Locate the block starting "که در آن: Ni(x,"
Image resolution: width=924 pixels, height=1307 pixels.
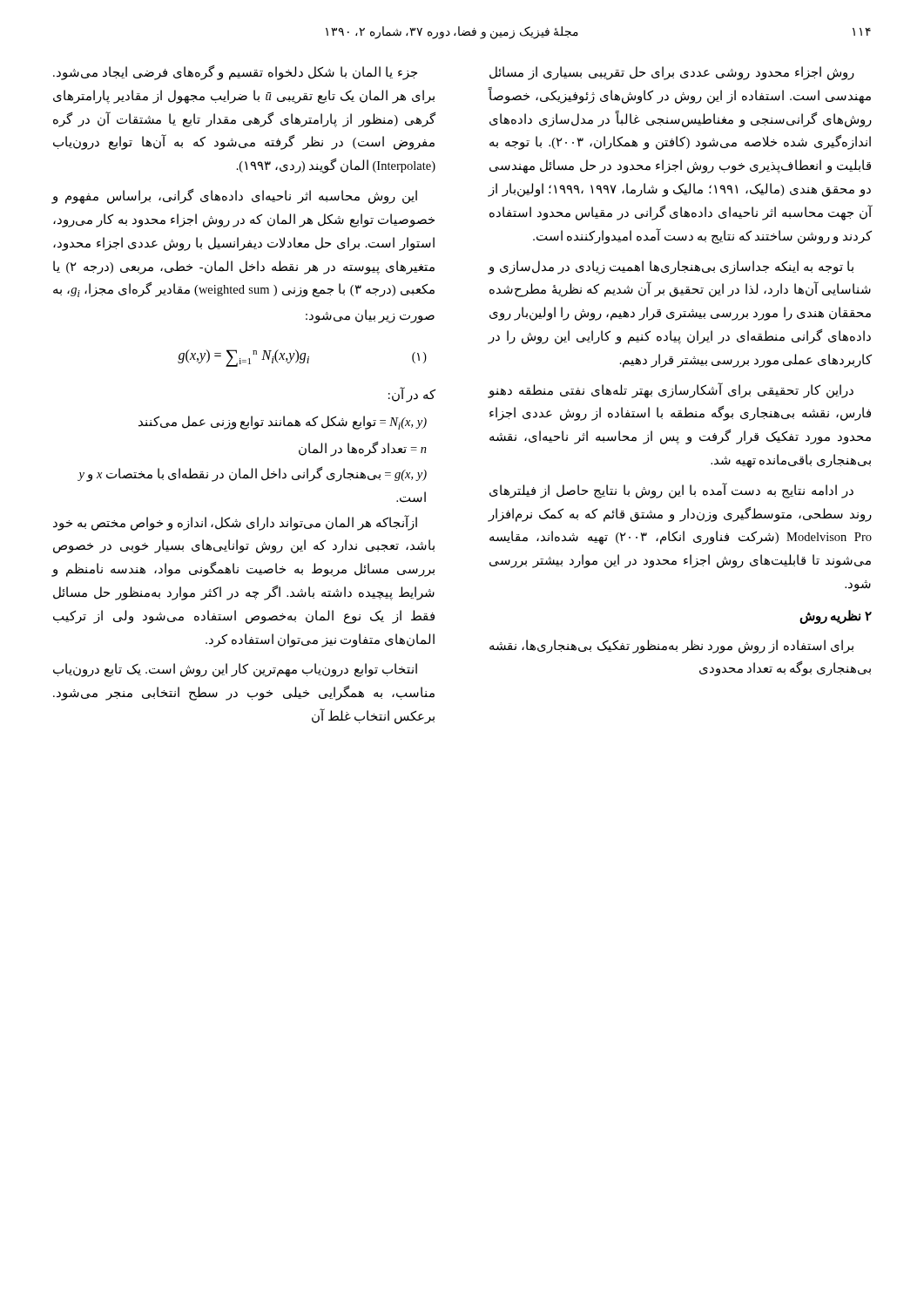coord(412,395)
